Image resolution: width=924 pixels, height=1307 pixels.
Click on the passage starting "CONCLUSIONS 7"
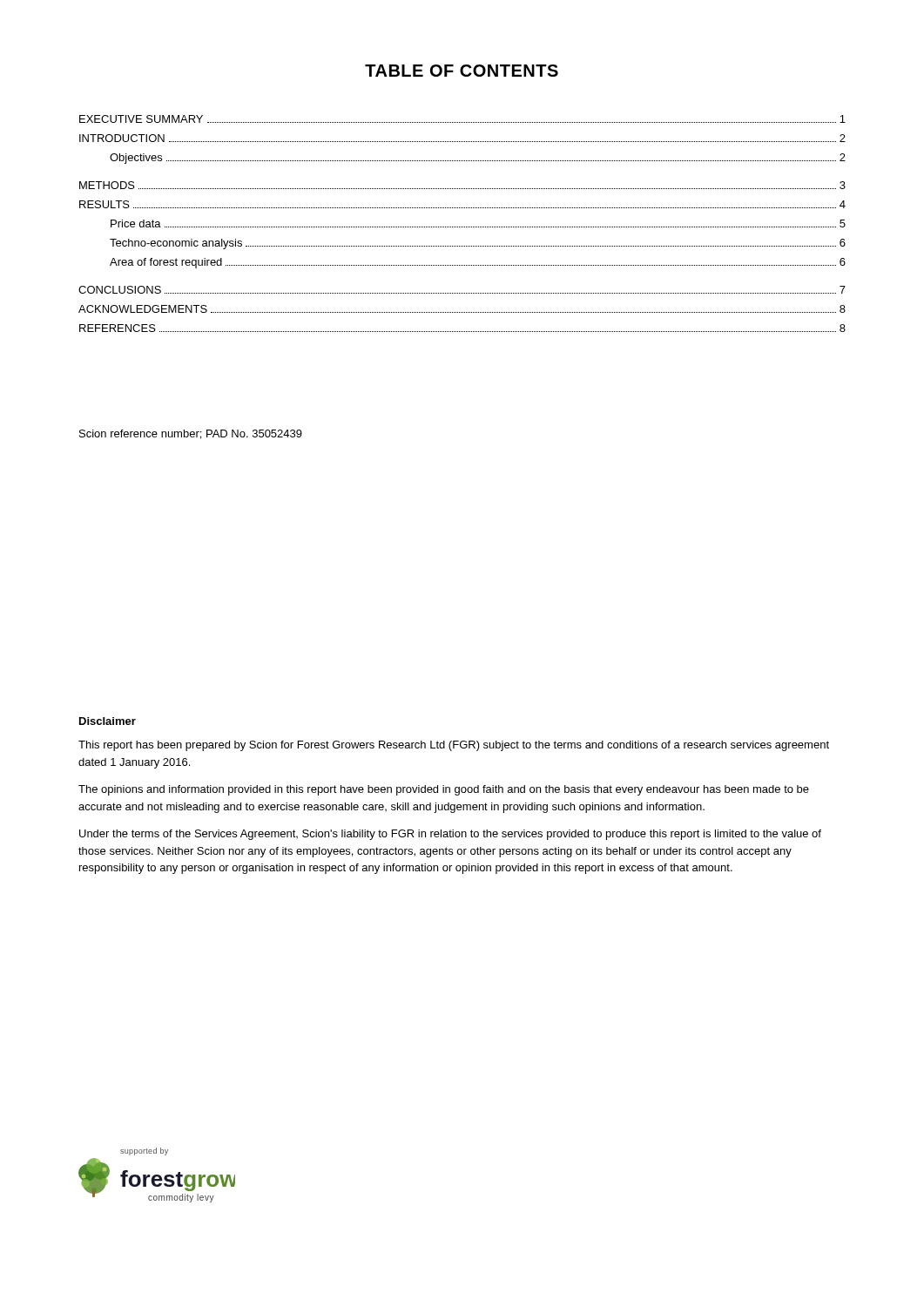pos(462,290)
